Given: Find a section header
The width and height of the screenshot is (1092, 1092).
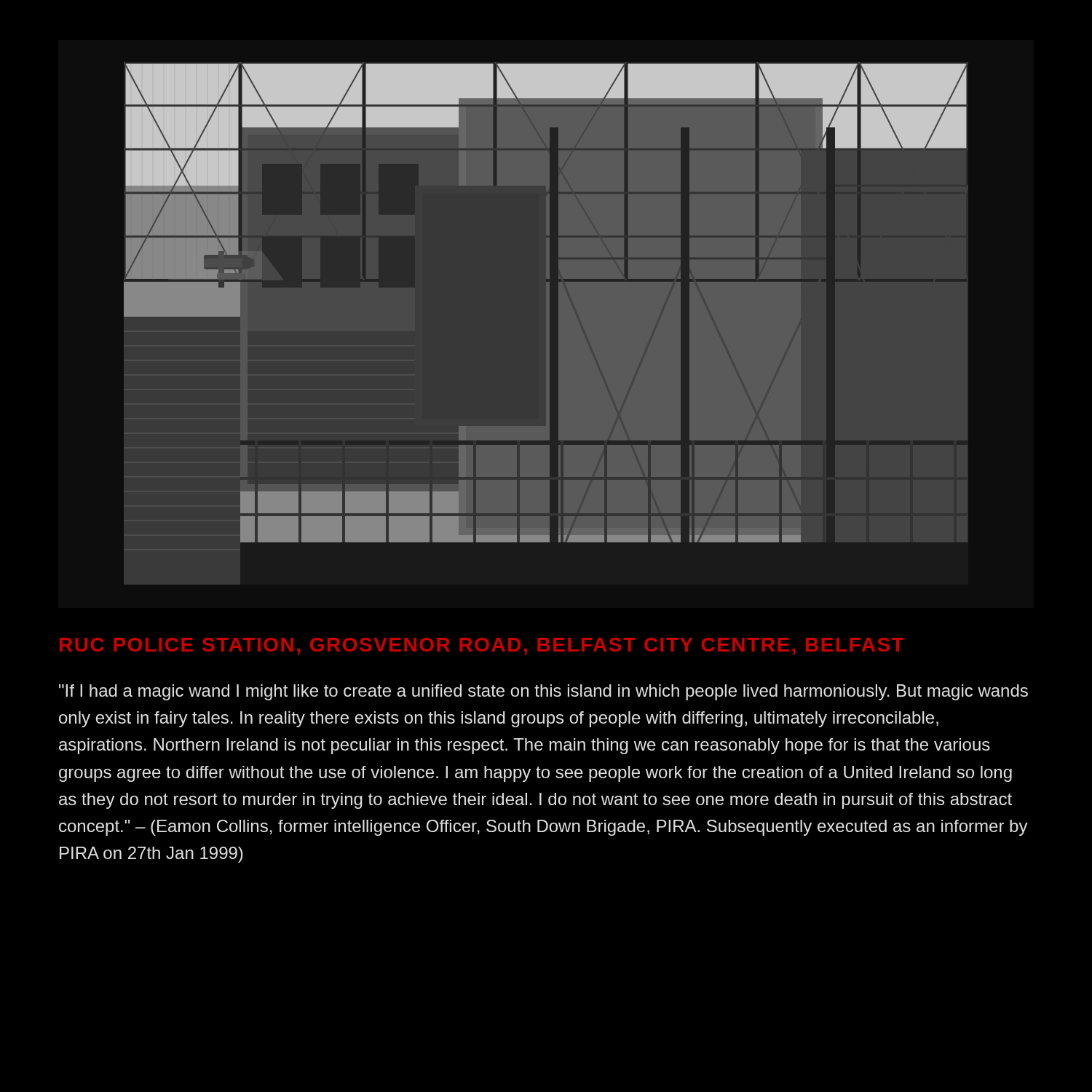Looking at the screenshot, I should point(482,645).
